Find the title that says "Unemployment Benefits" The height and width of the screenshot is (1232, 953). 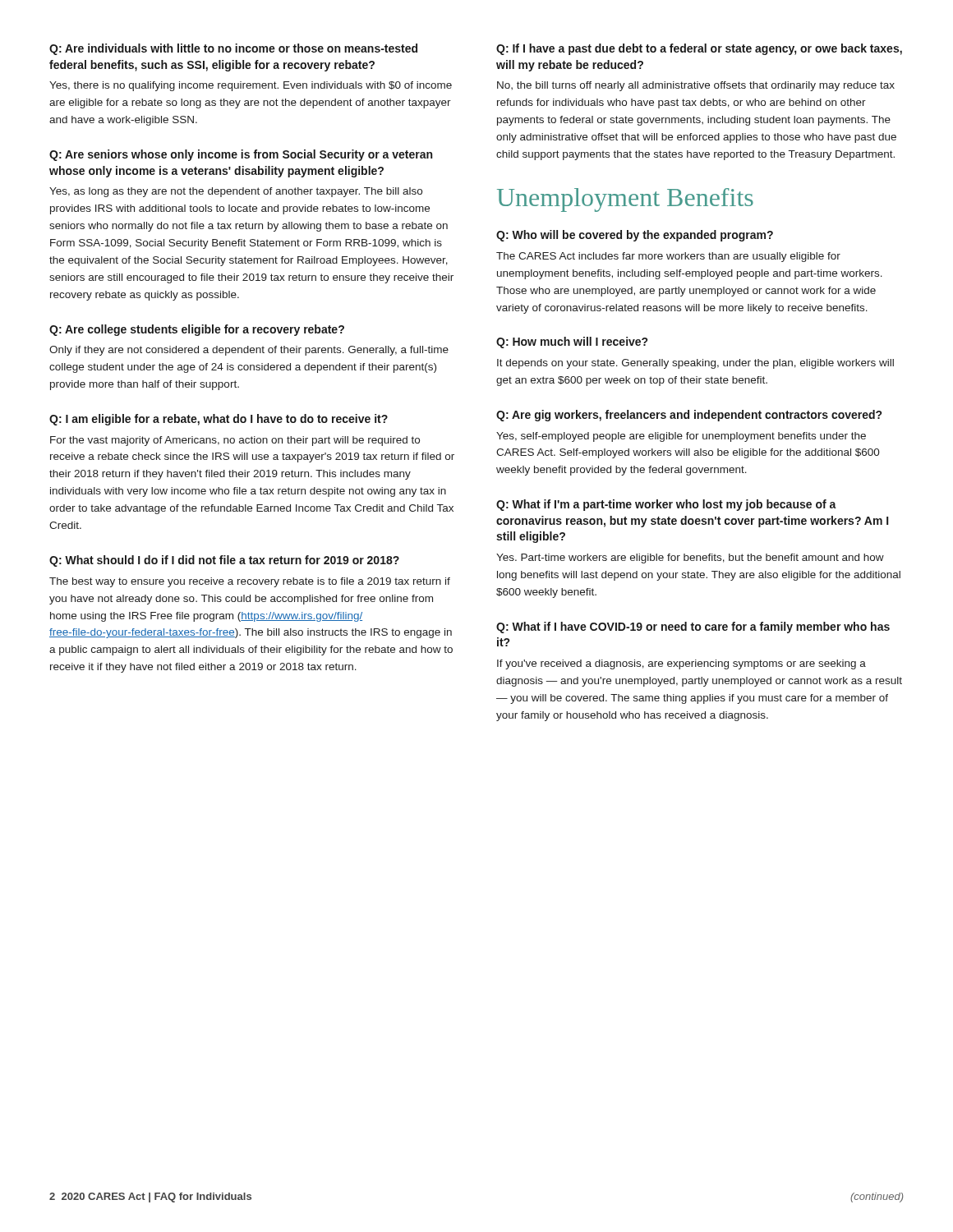700,197
